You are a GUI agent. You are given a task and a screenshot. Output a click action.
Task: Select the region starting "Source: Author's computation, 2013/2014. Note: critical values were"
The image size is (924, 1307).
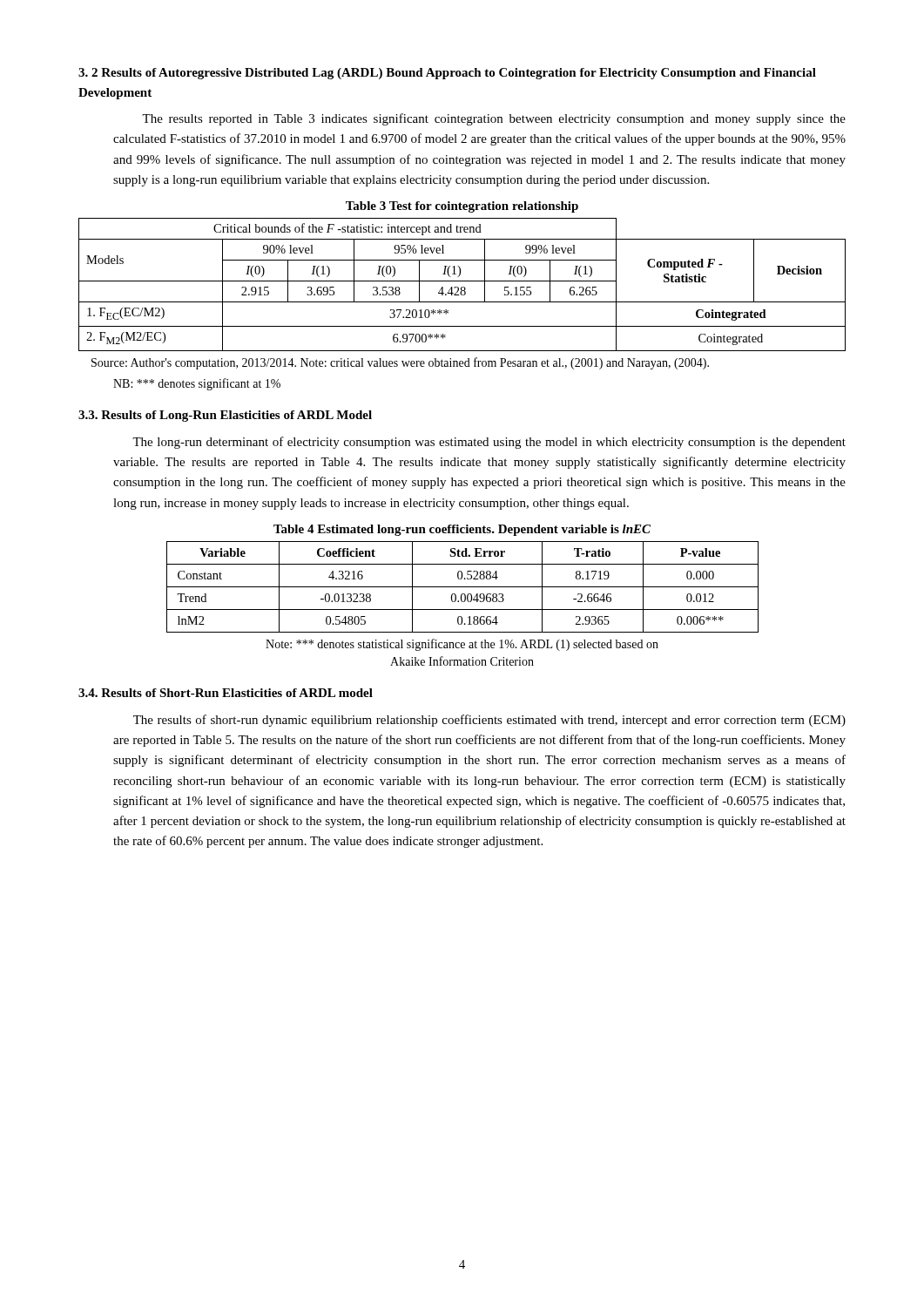tap(394, 363)
